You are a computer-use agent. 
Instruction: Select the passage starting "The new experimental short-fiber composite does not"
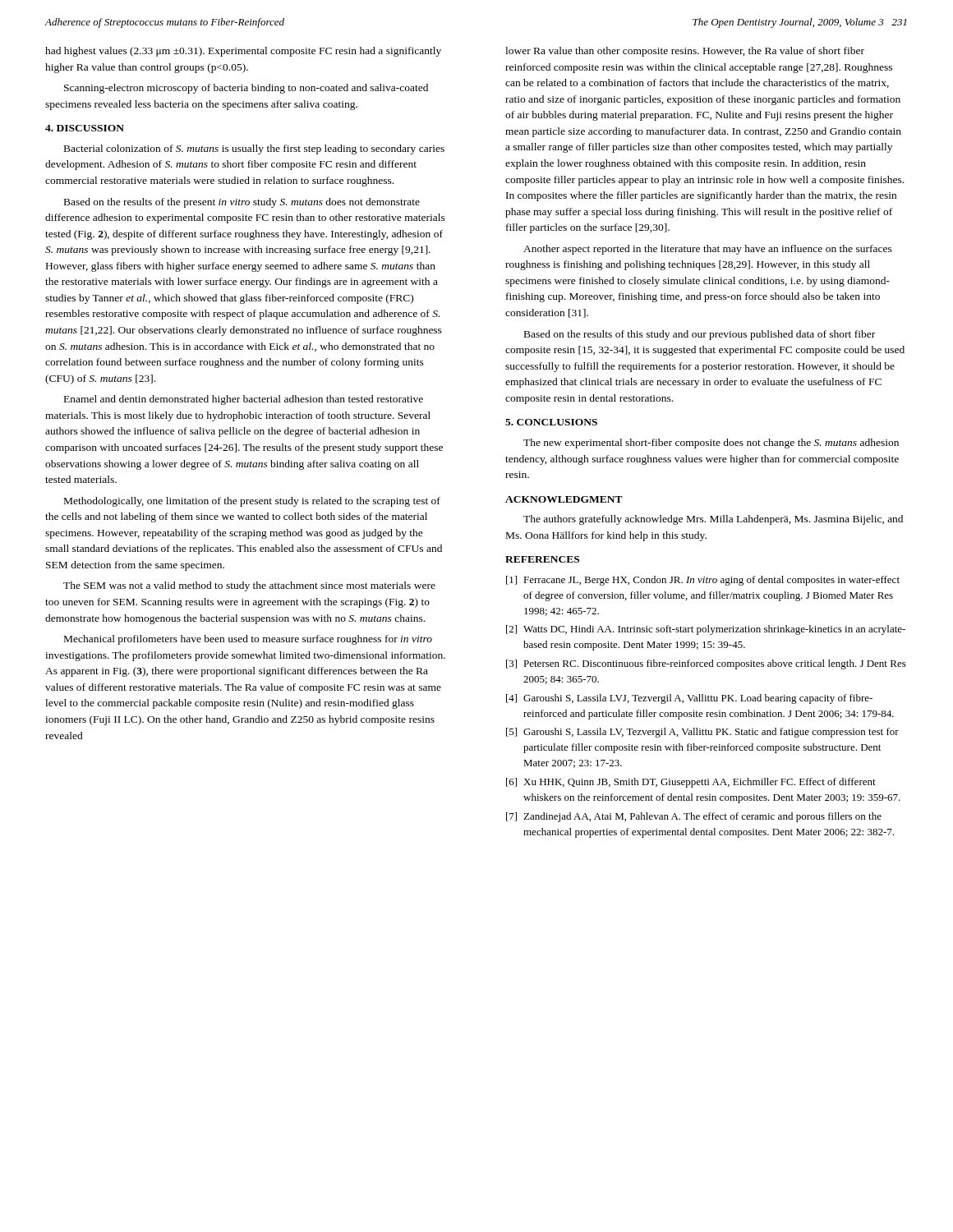point(707,459)
